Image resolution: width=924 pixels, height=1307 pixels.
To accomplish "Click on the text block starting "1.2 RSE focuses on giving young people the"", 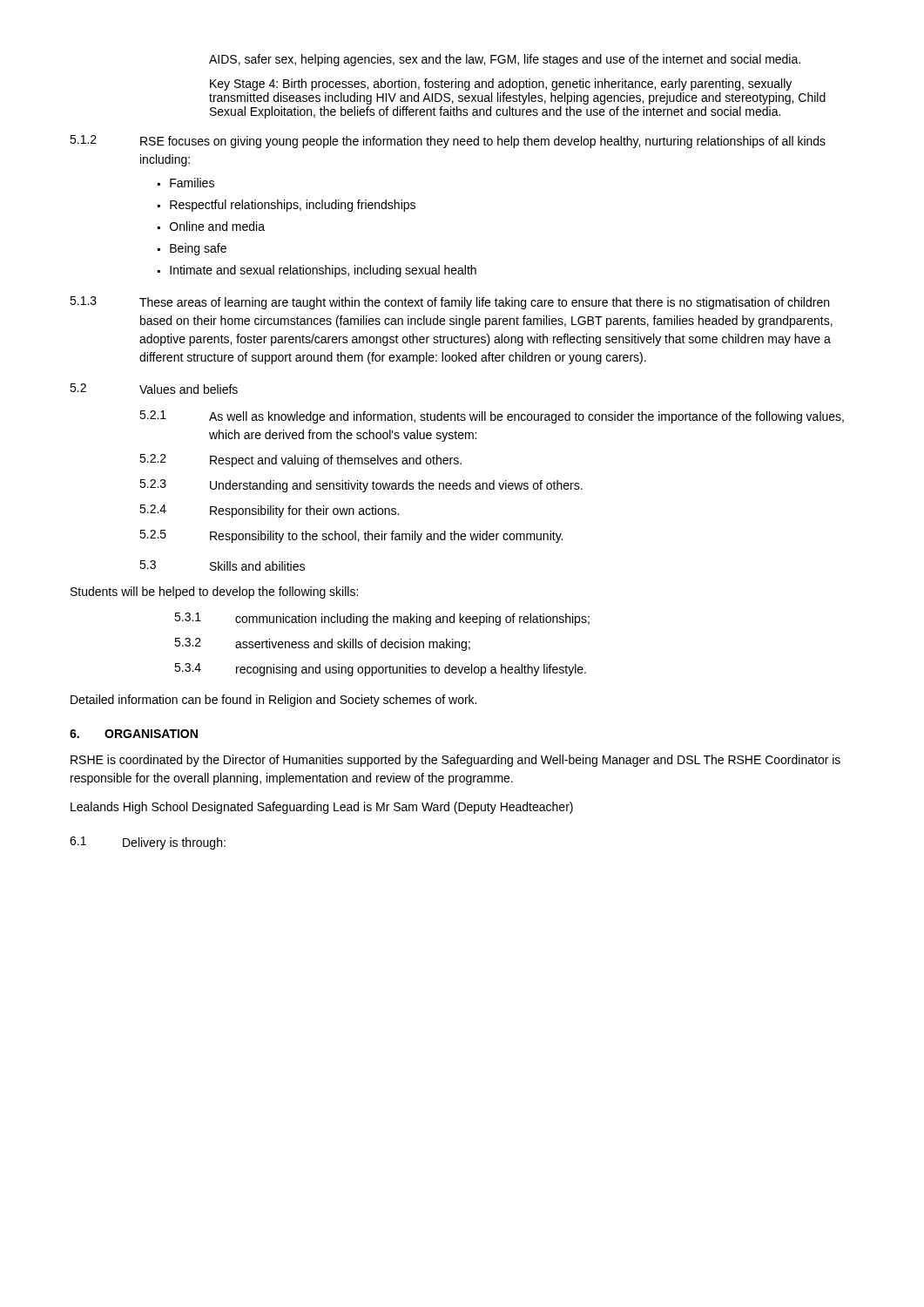I will [x=448, y=142].
